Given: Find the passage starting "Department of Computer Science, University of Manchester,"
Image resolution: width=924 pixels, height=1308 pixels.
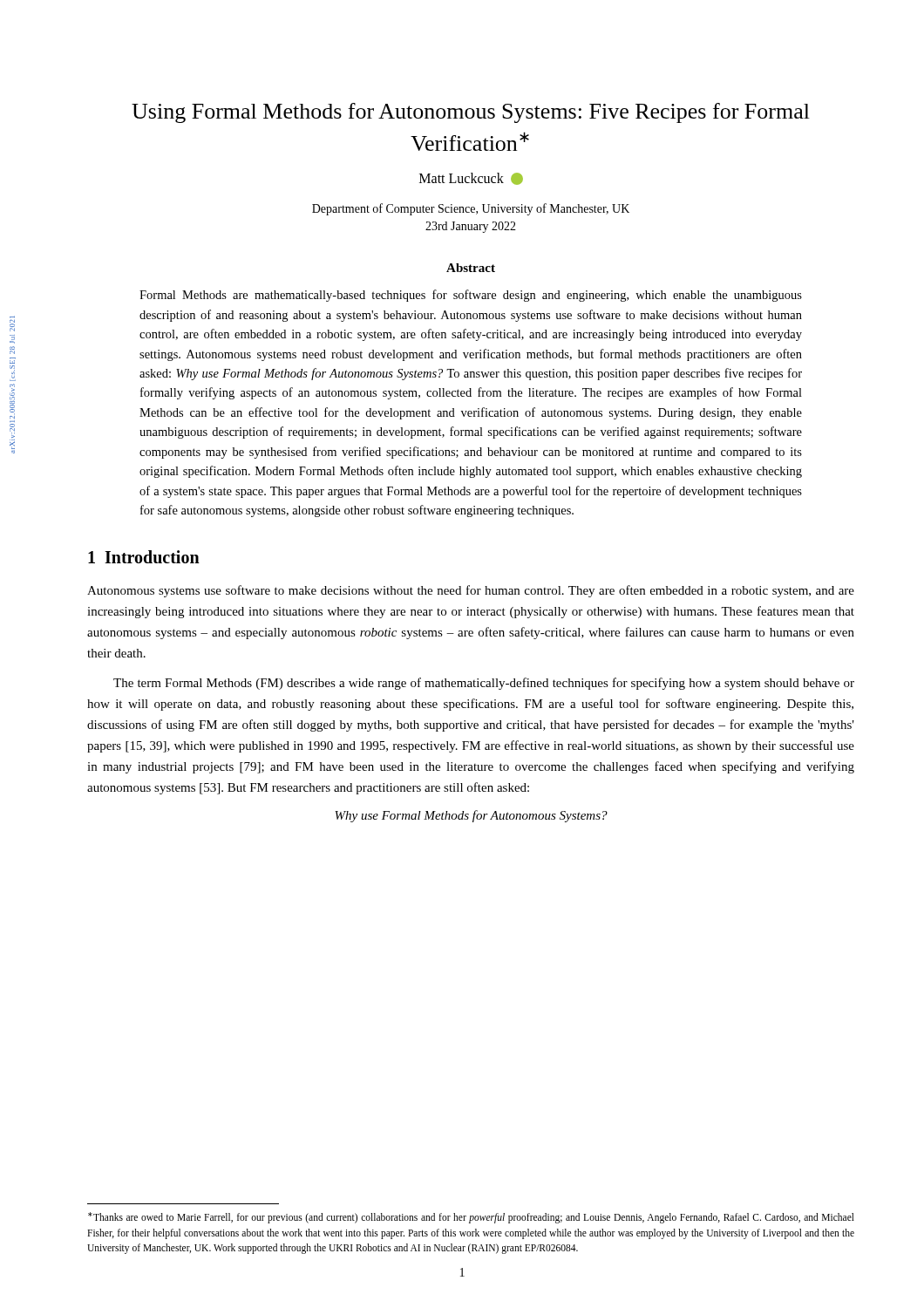Looking at the screenshot, I should click(x=471, y=209).
